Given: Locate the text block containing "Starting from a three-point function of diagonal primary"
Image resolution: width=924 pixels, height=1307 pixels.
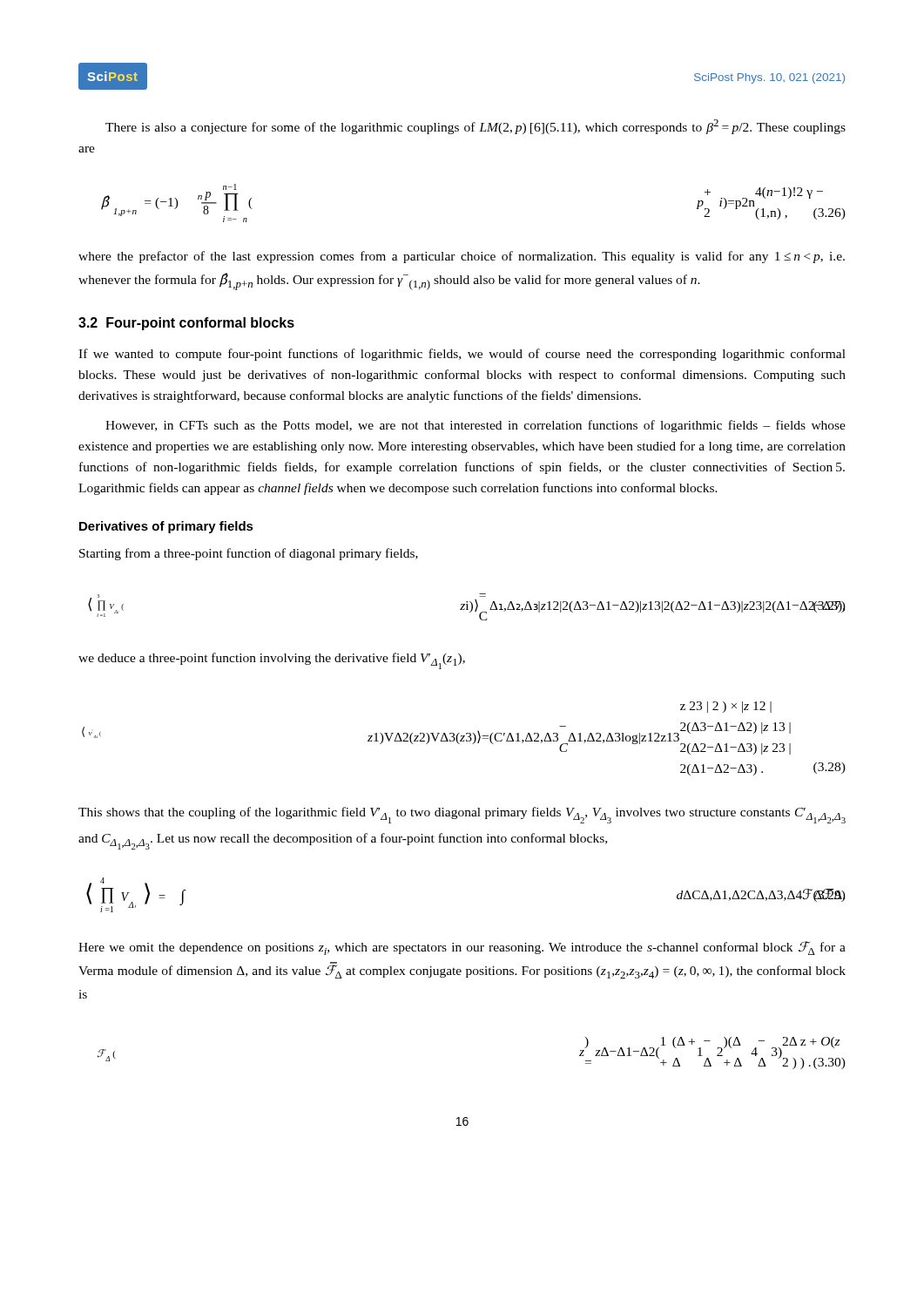Looking at the screenshot, I should (249, 554).
